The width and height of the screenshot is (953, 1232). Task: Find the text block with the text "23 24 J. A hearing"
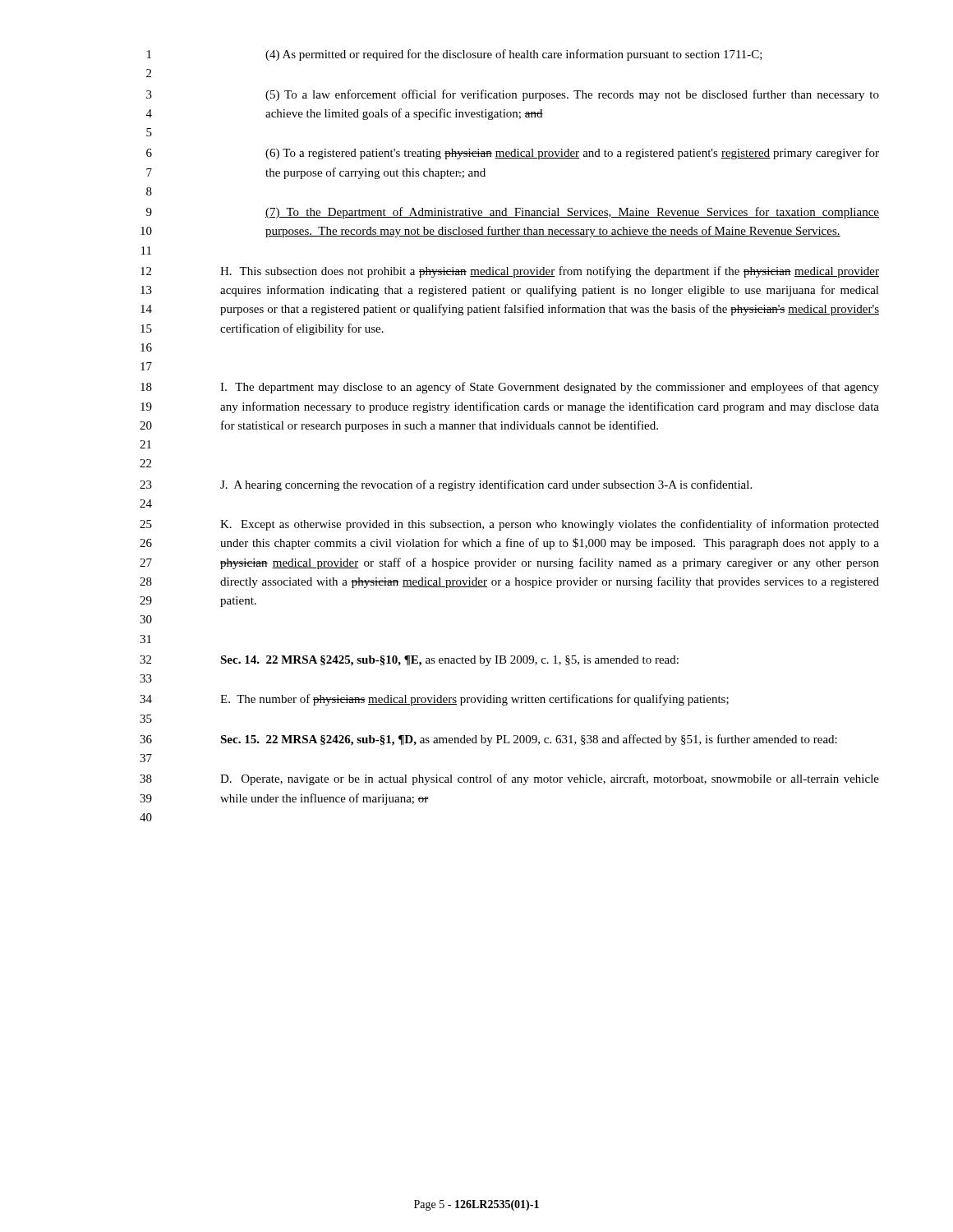point(493,494)
